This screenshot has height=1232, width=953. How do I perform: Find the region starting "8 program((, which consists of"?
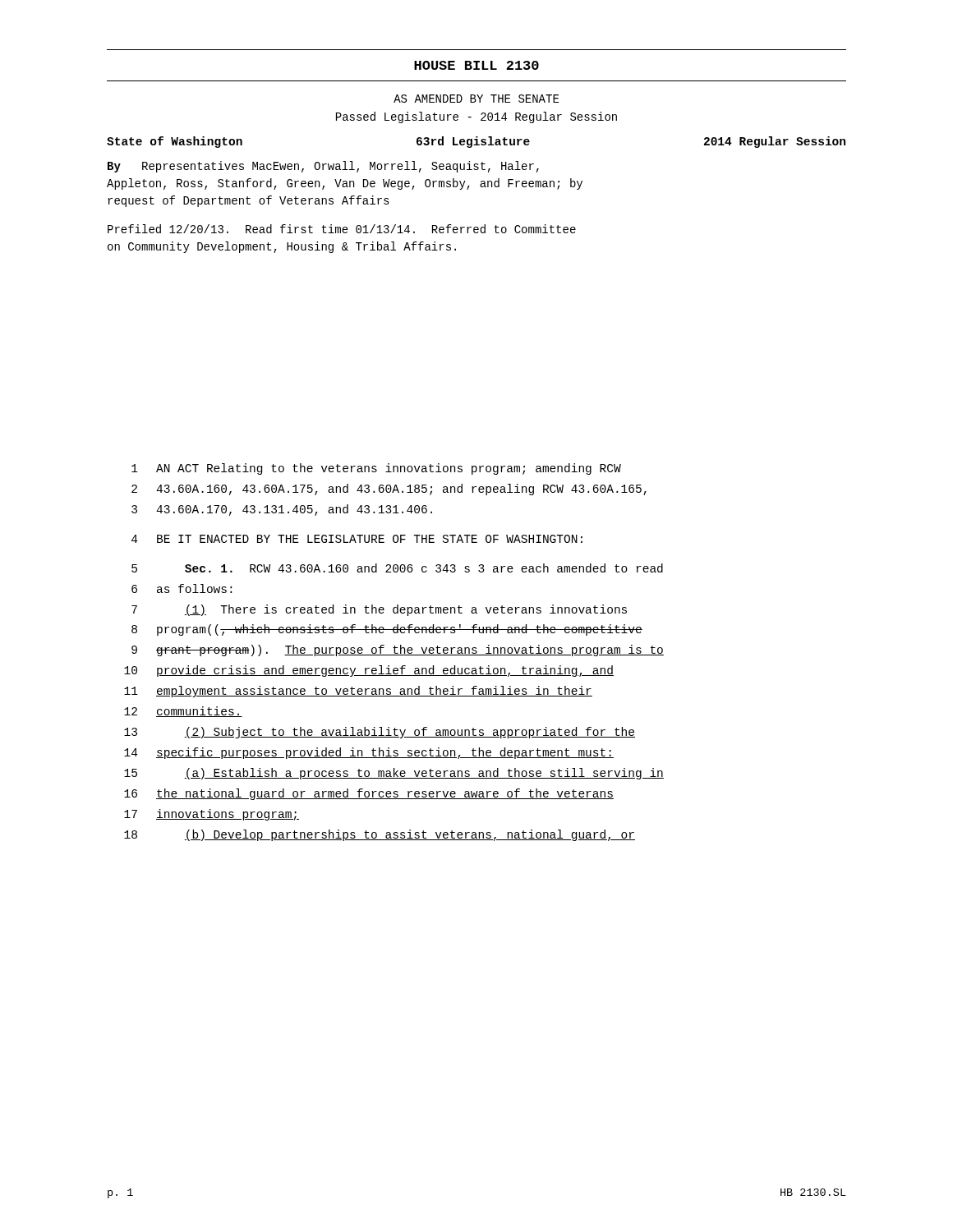pos(476,631)
